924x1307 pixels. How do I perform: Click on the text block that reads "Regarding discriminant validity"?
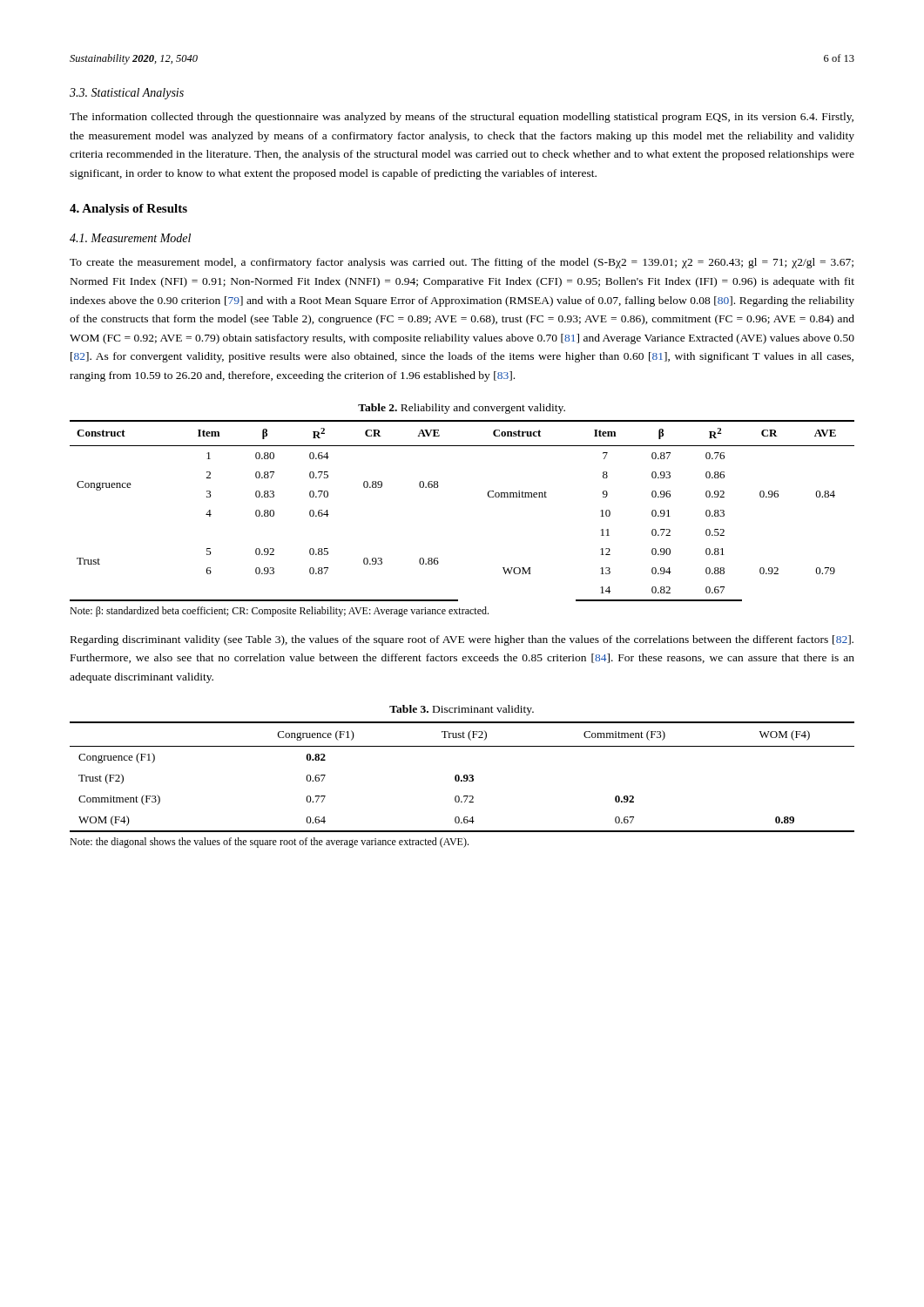coord(462,658)
